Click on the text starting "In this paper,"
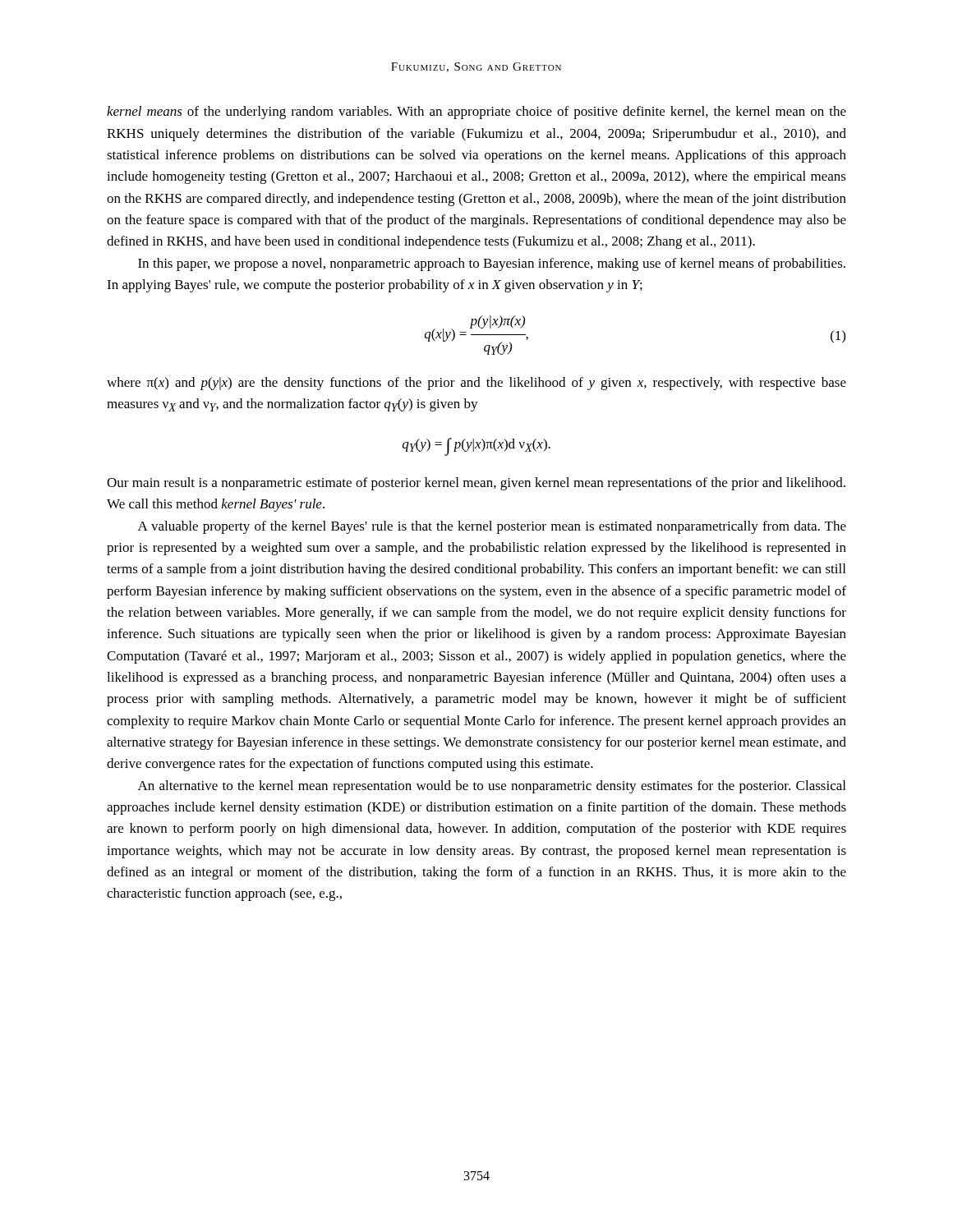953x1232 pixels. coord(476,274)
